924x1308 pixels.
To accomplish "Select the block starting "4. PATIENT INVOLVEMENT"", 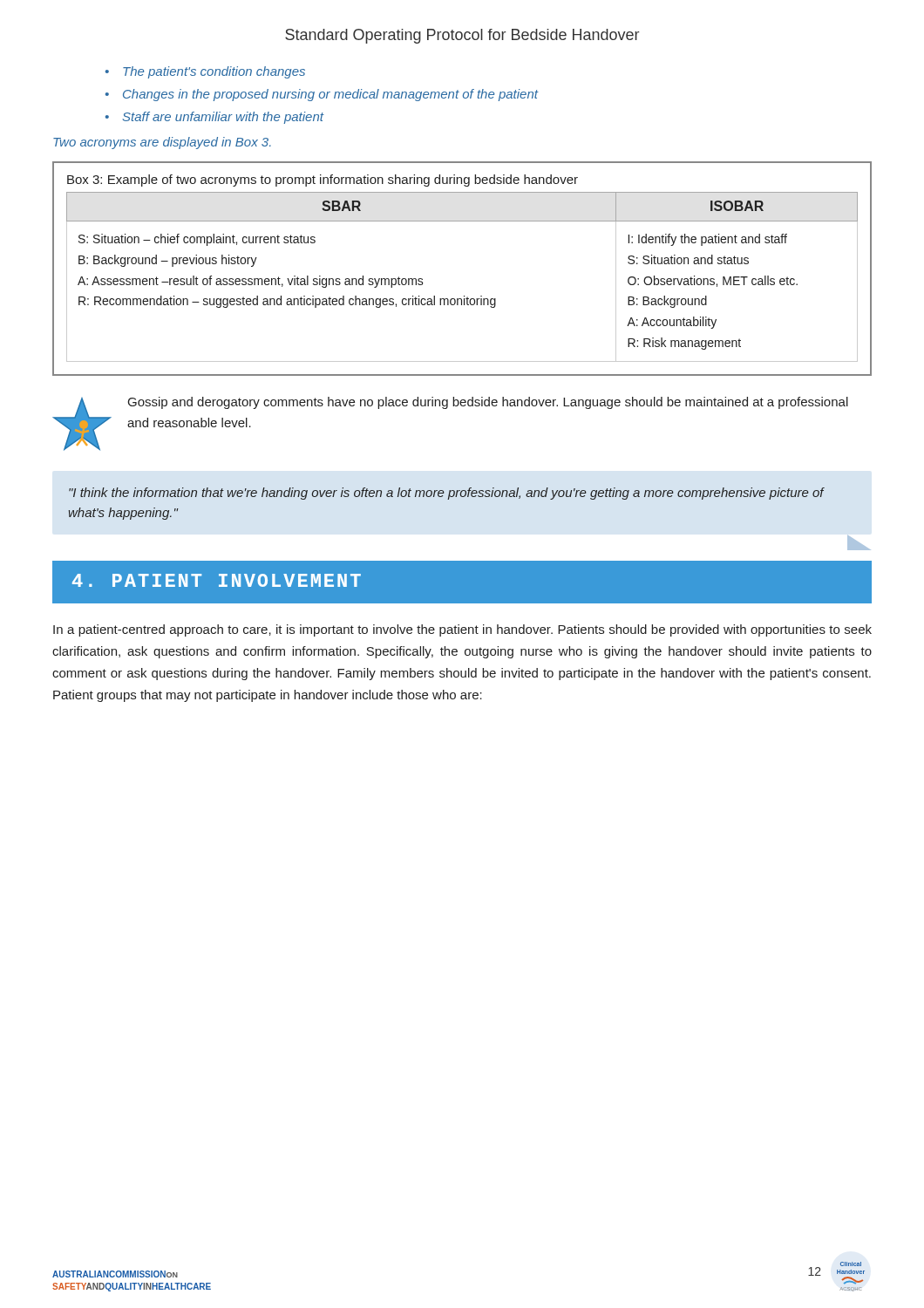I will point(217,582).
